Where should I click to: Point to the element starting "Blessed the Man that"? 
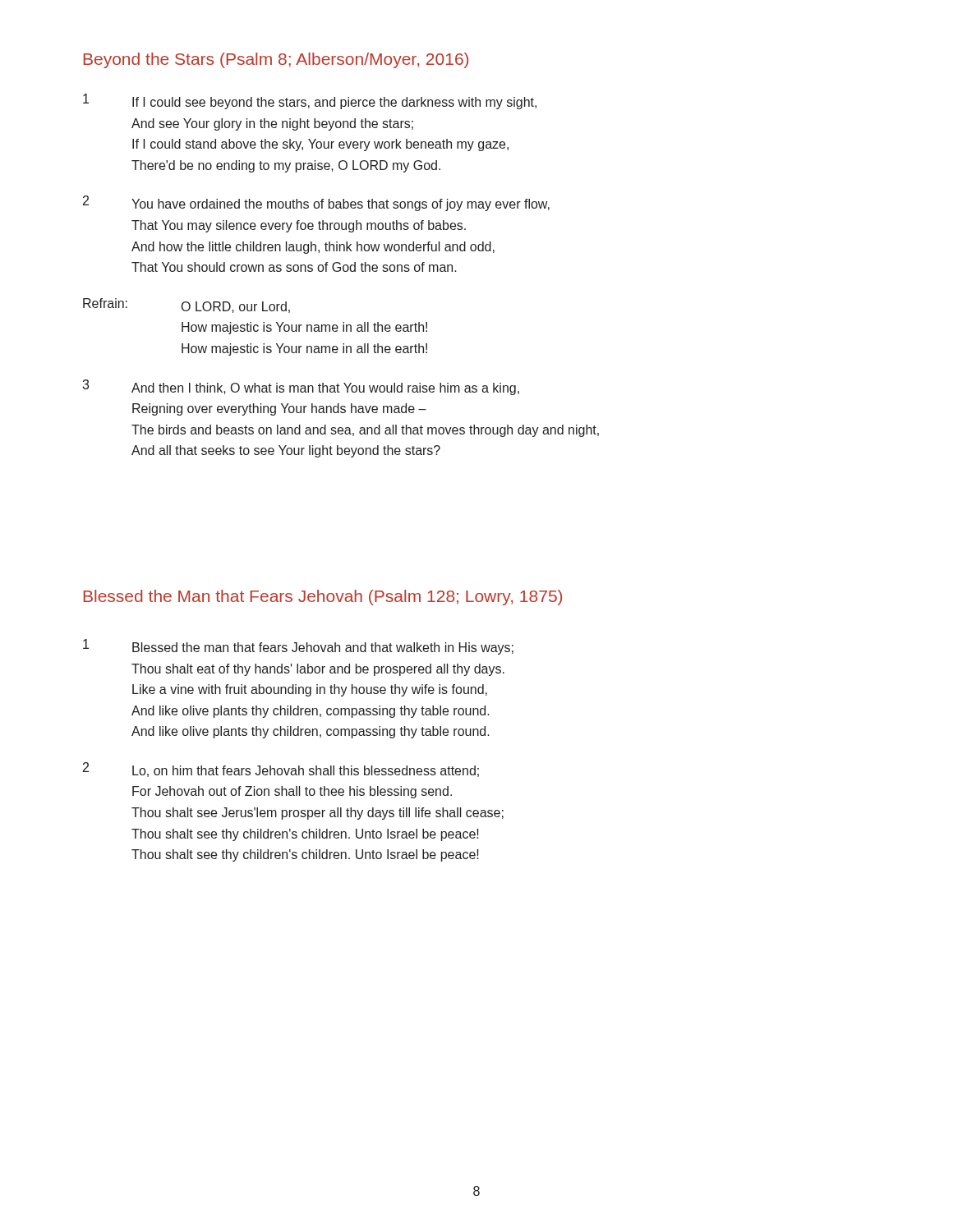(323, 596)
